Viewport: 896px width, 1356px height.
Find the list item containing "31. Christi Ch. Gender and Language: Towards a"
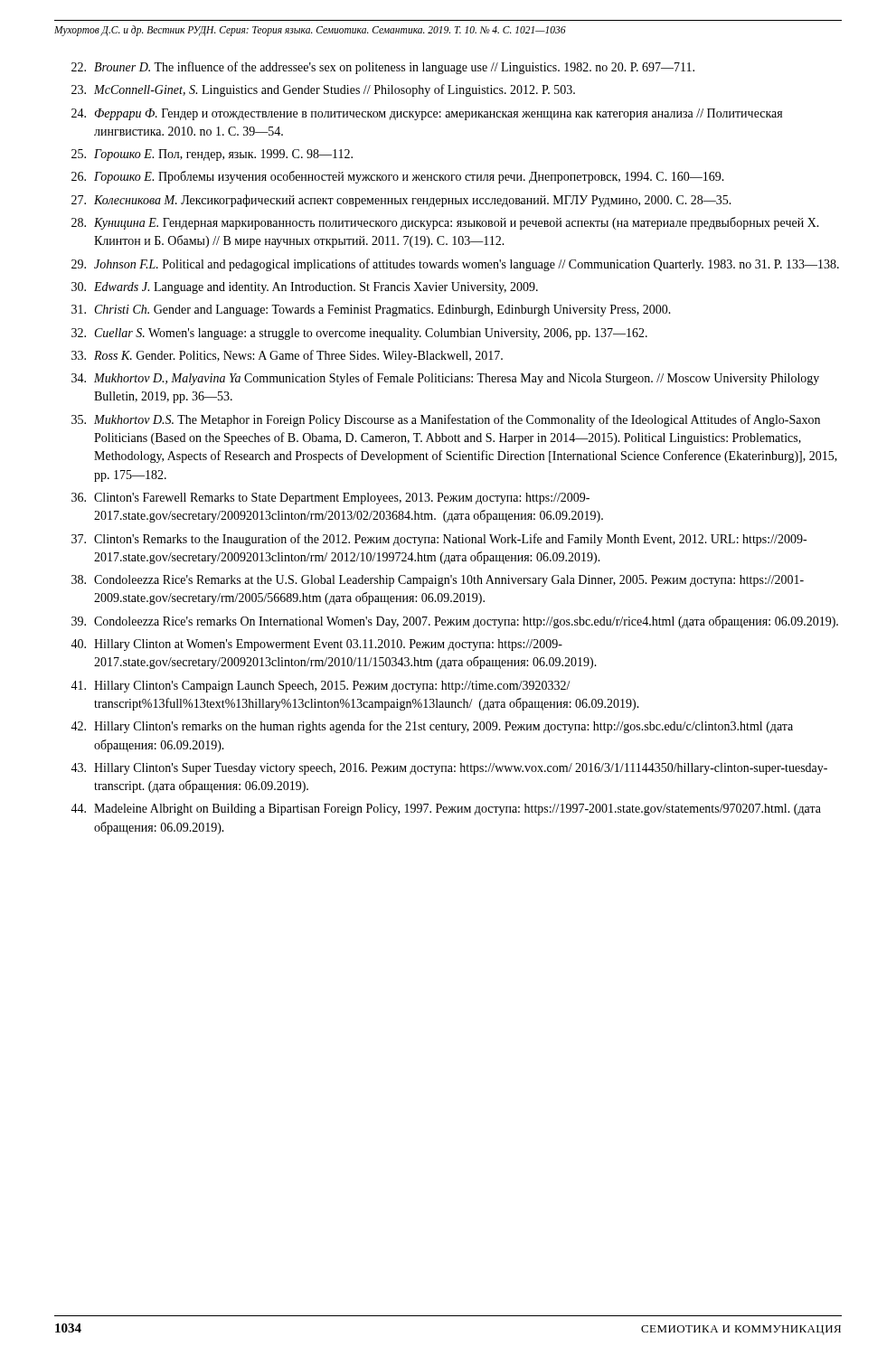tap(448, 310)
